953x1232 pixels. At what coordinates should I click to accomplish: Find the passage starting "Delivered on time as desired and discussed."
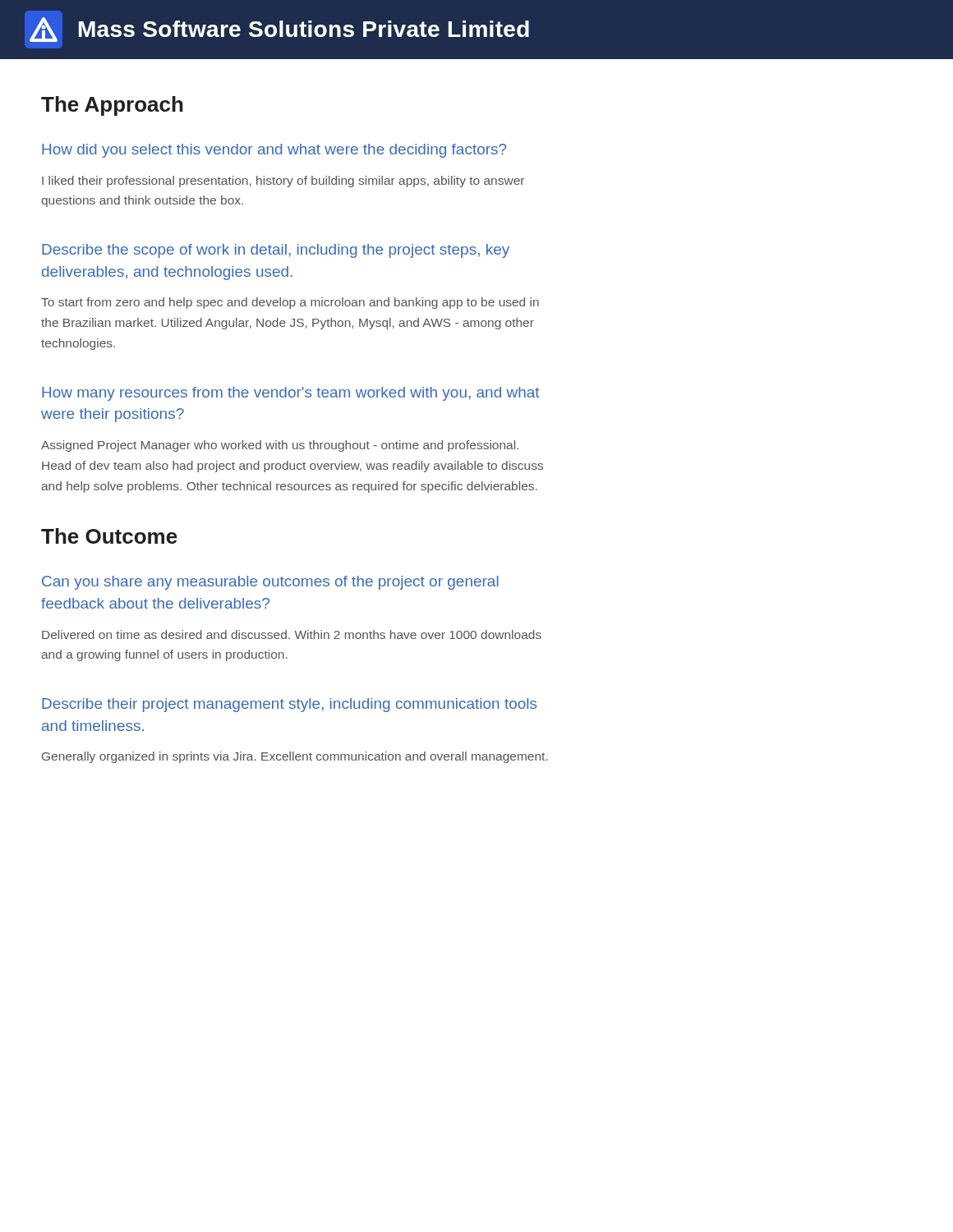(x=296, y=645)
